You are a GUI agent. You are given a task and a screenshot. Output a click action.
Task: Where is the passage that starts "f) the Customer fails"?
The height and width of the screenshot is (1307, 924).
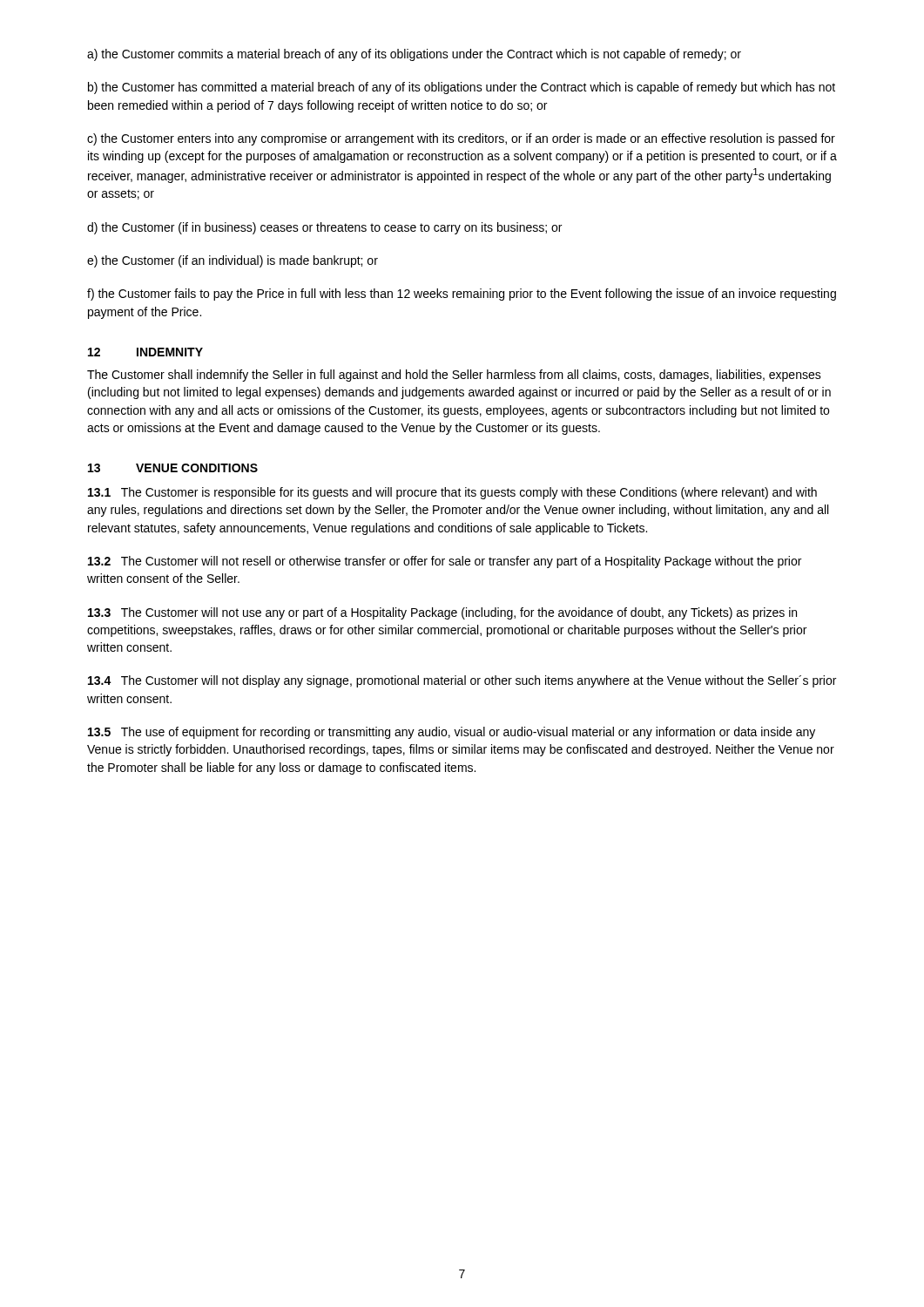pyautogui.click(x=462, y=303)
